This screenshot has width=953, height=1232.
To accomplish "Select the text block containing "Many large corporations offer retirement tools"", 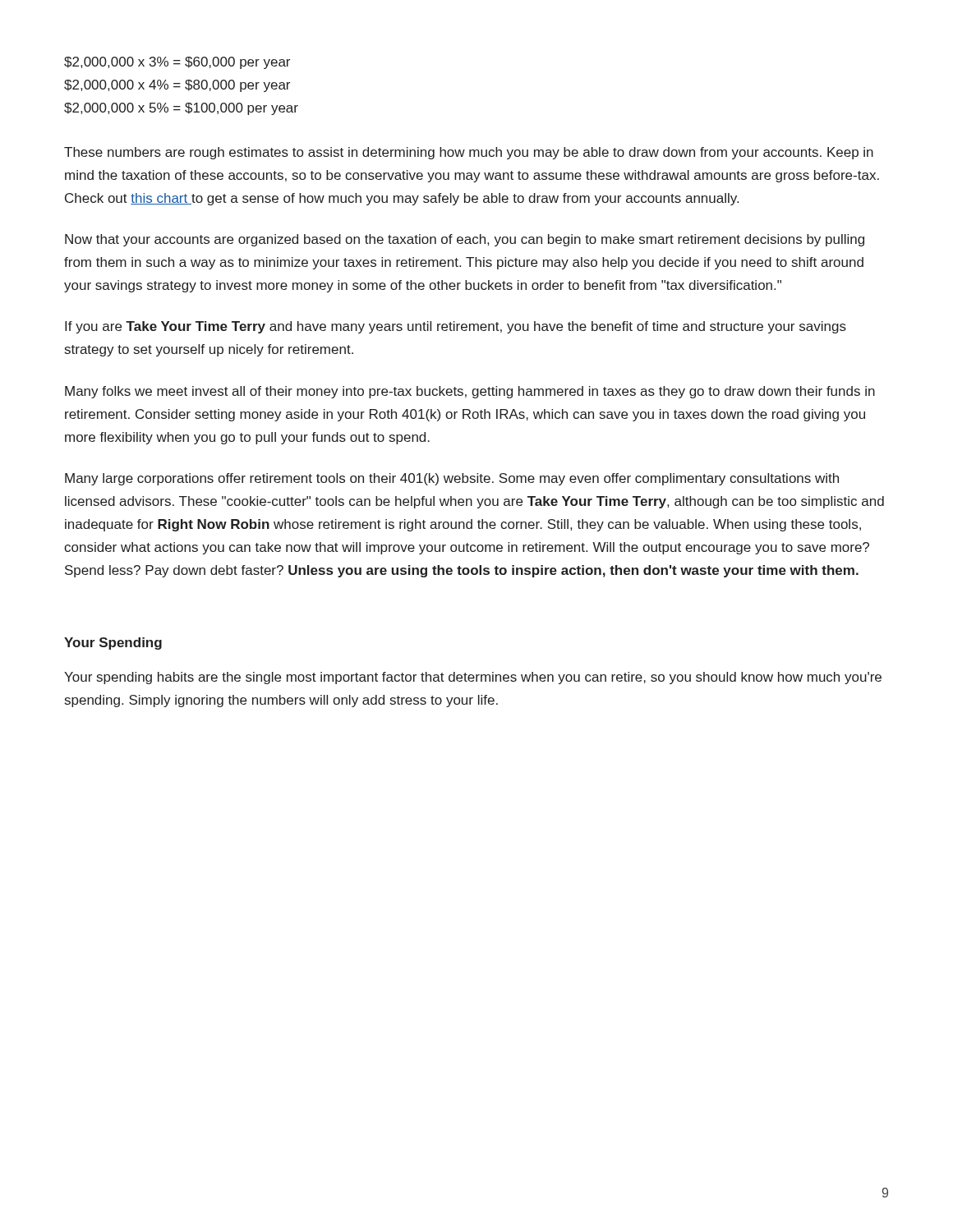I will [x=474, y=524].
